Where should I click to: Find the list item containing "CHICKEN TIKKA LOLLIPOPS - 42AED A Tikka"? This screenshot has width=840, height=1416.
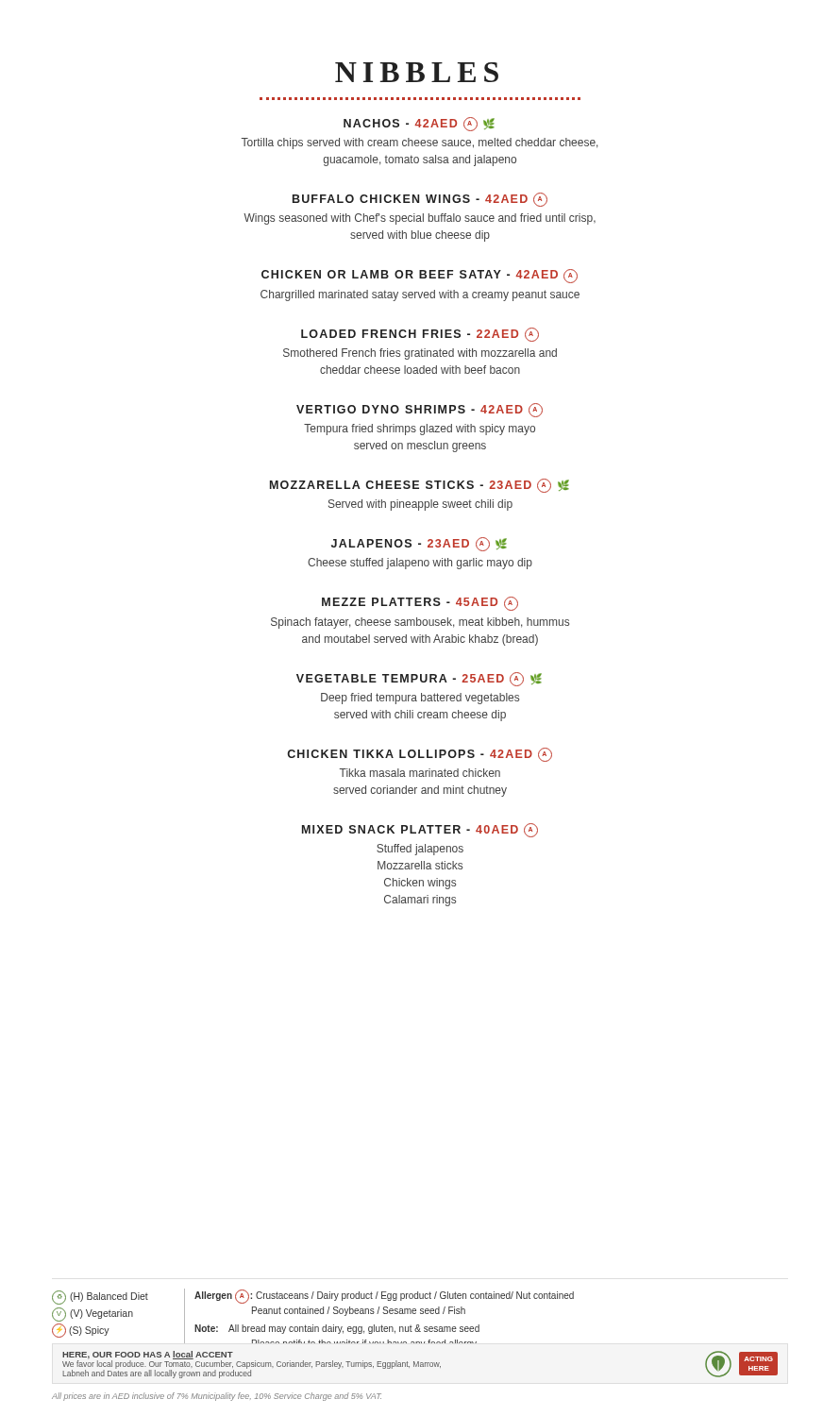coord(420,773)
